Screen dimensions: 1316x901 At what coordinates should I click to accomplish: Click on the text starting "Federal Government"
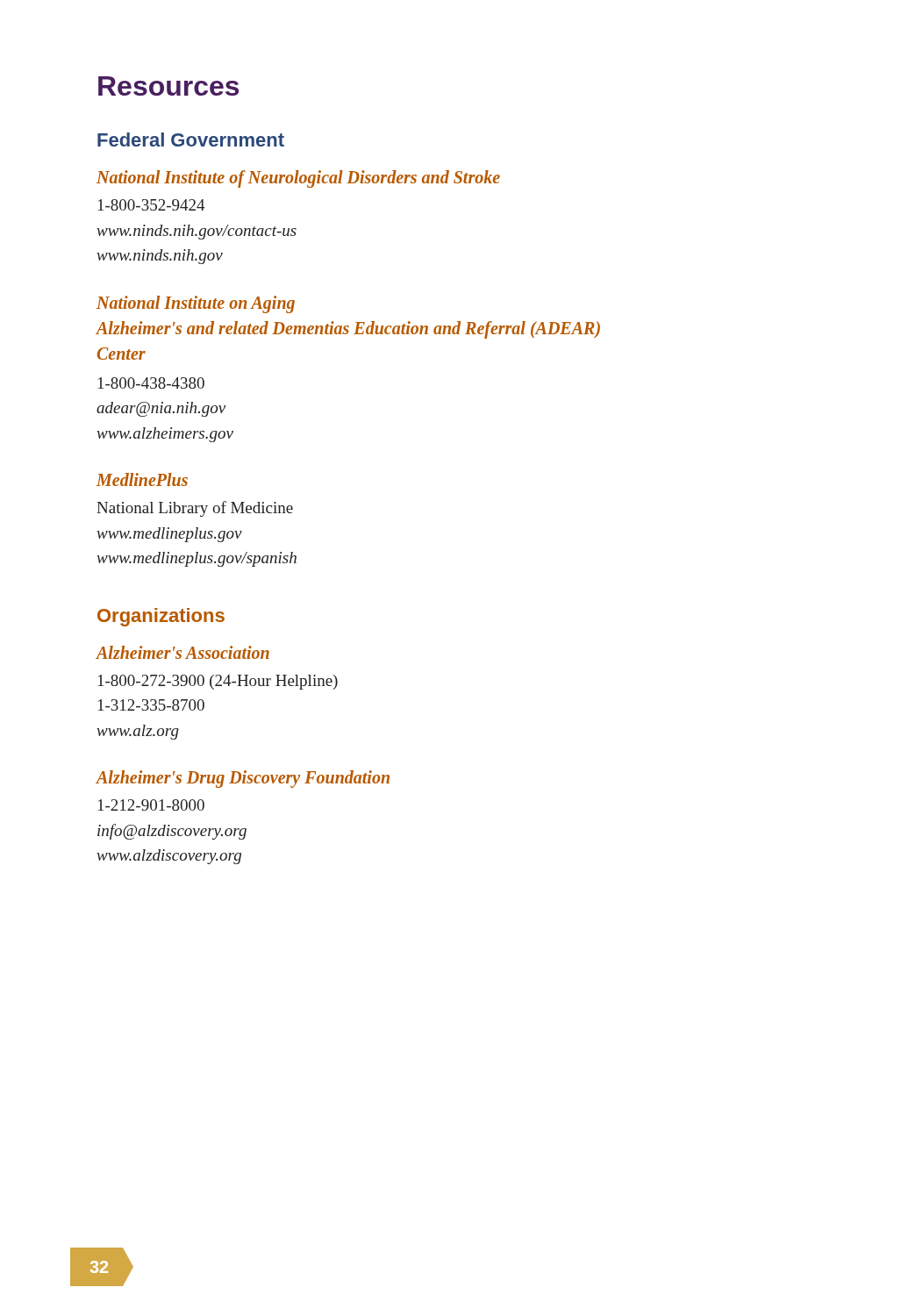pyautogui.click(x=190, y=140)
